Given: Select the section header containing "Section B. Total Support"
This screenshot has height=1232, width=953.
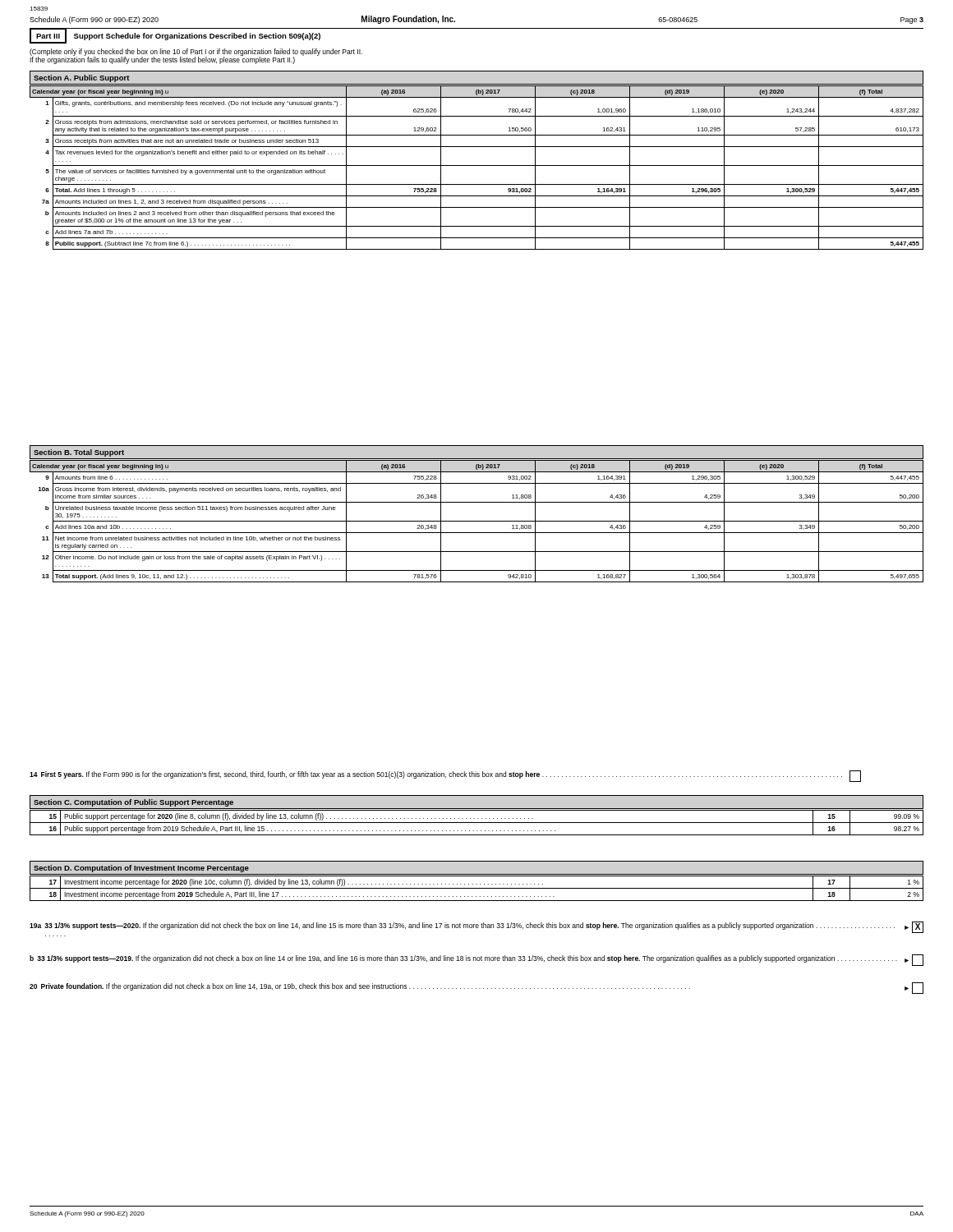Looking at the screenshot, I should point(79,452).
